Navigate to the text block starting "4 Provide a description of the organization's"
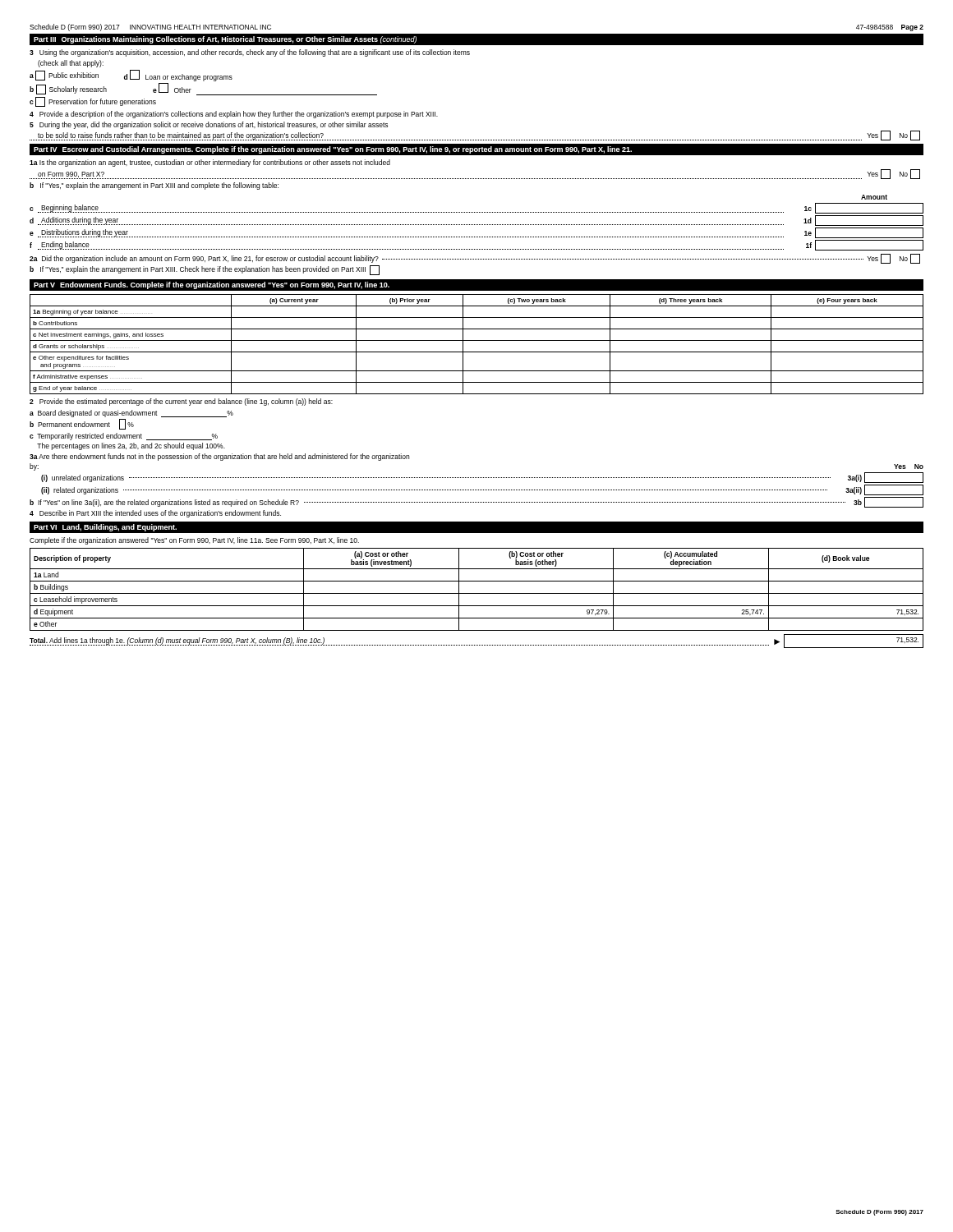The image size is (953, 1232). click(x=234, y=114)
